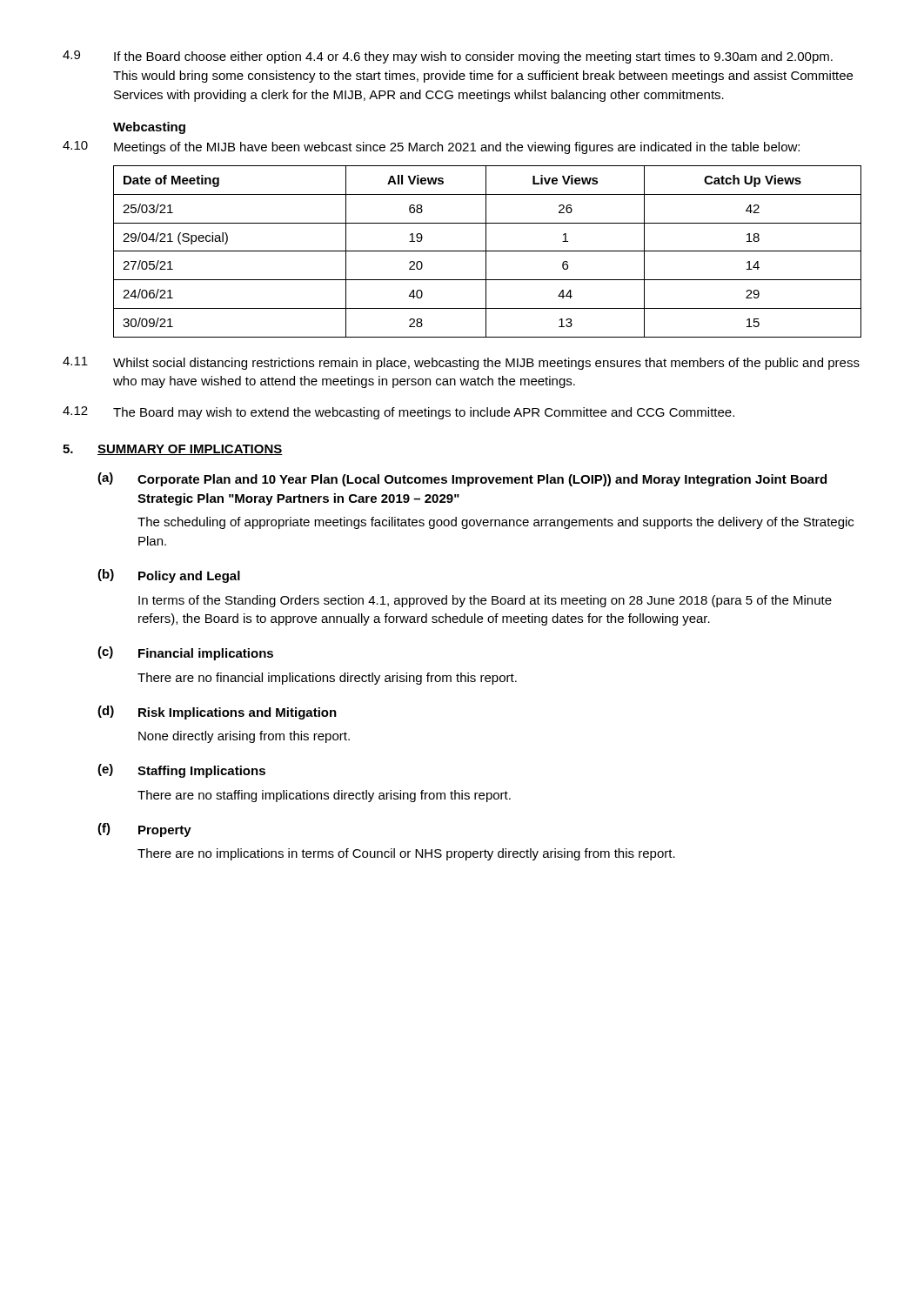Select the passage starting "(e) Staffing Implications There"

tap(479, 783)
